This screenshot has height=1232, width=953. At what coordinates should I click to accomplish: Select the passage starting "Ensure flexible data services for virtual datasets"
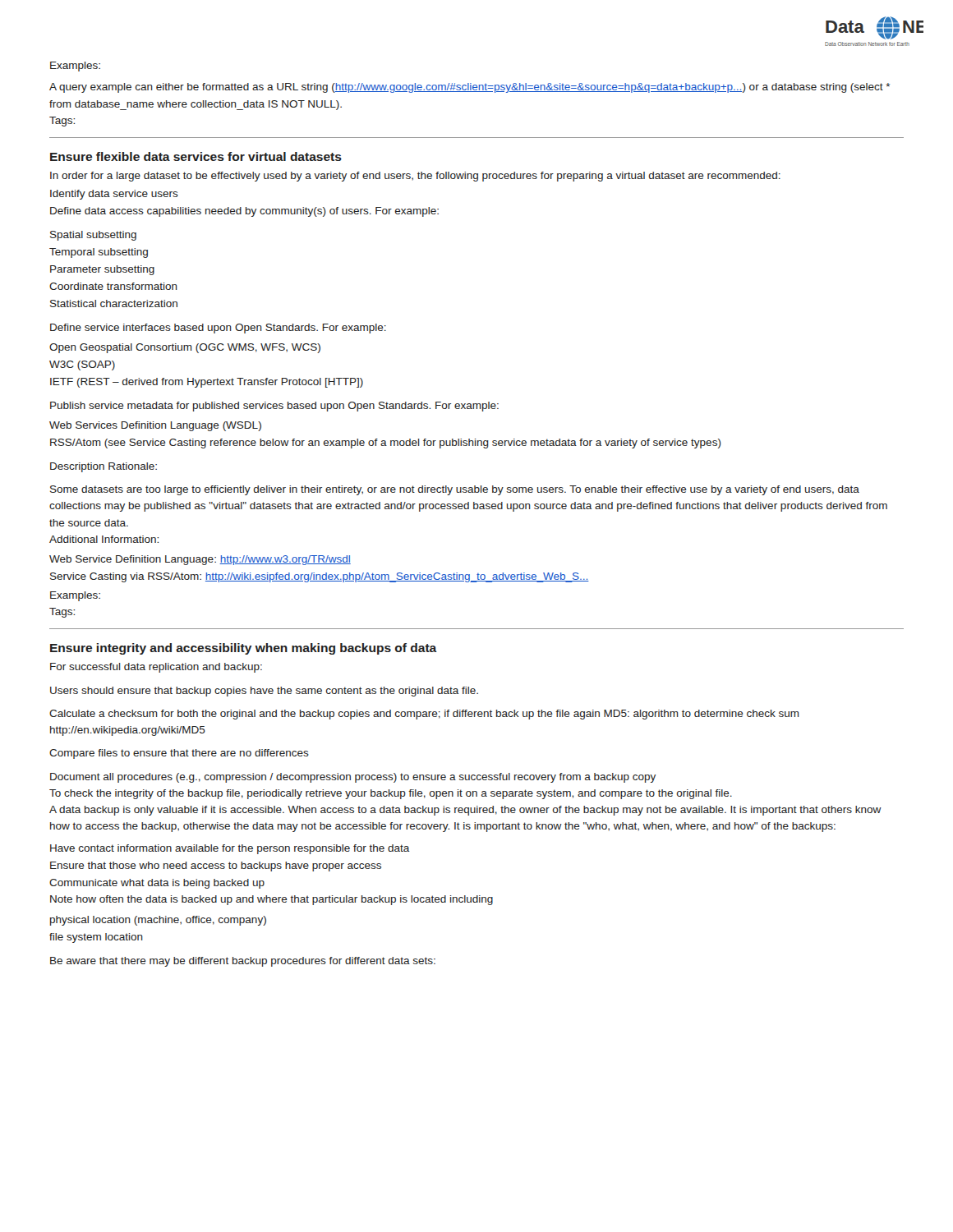[195, 156]
